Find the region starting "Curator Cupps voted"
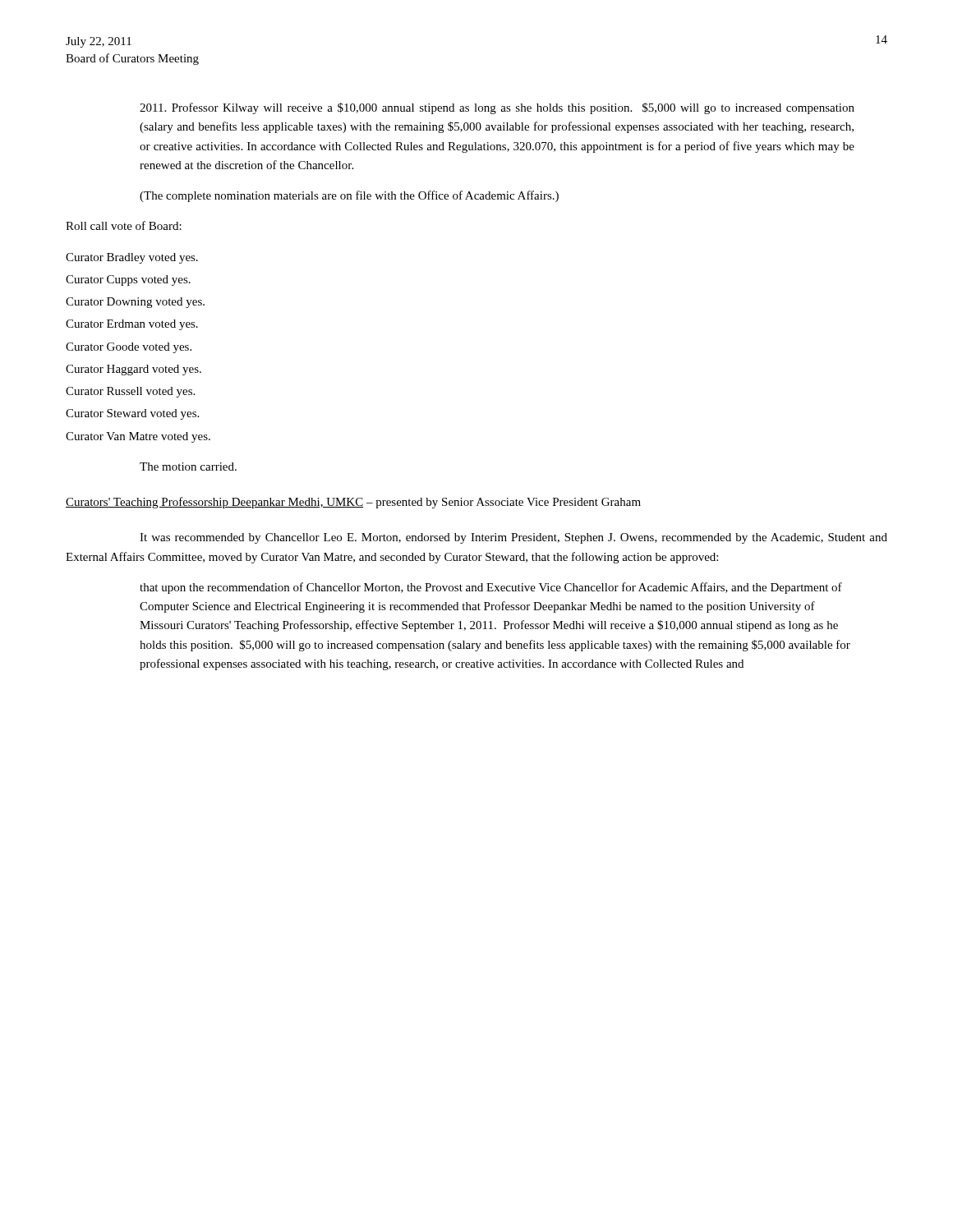 [128, 279]
